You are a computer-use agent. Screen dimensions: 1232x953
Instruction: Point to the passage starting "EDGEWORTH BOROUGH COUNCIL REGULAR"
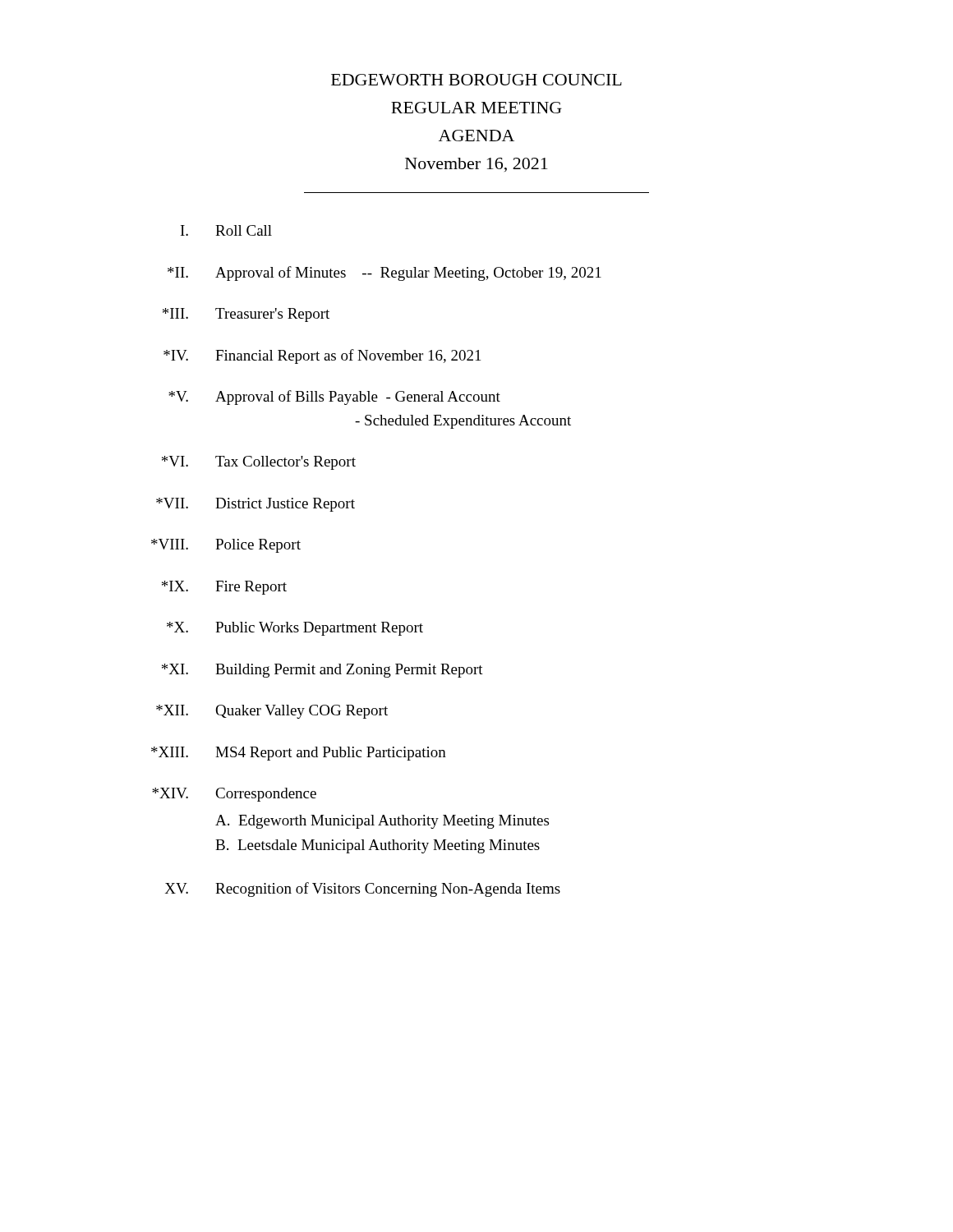pos(476,122)
